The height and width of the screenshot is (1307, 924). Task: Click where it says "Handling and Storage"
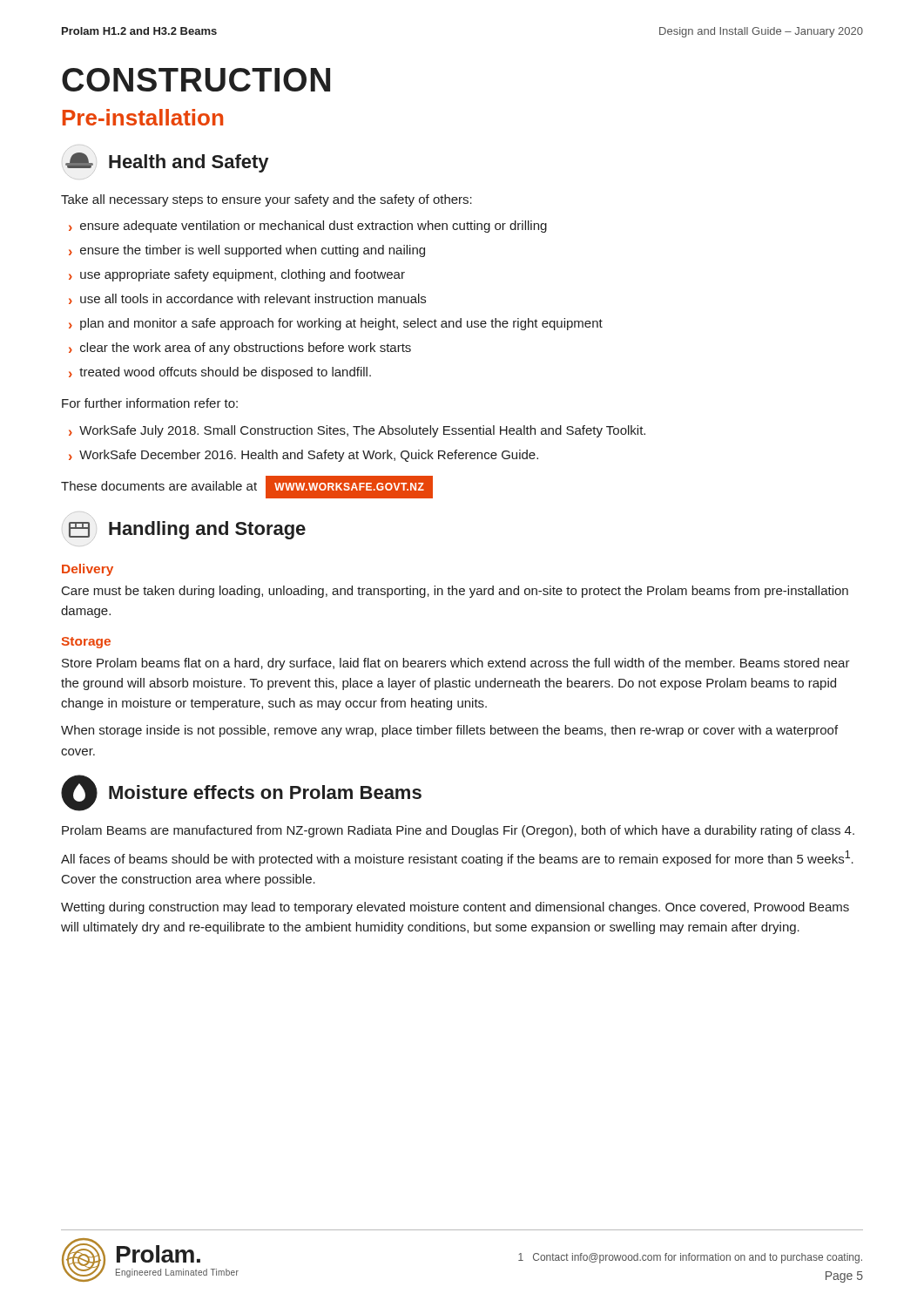click(x=184, y=529)
